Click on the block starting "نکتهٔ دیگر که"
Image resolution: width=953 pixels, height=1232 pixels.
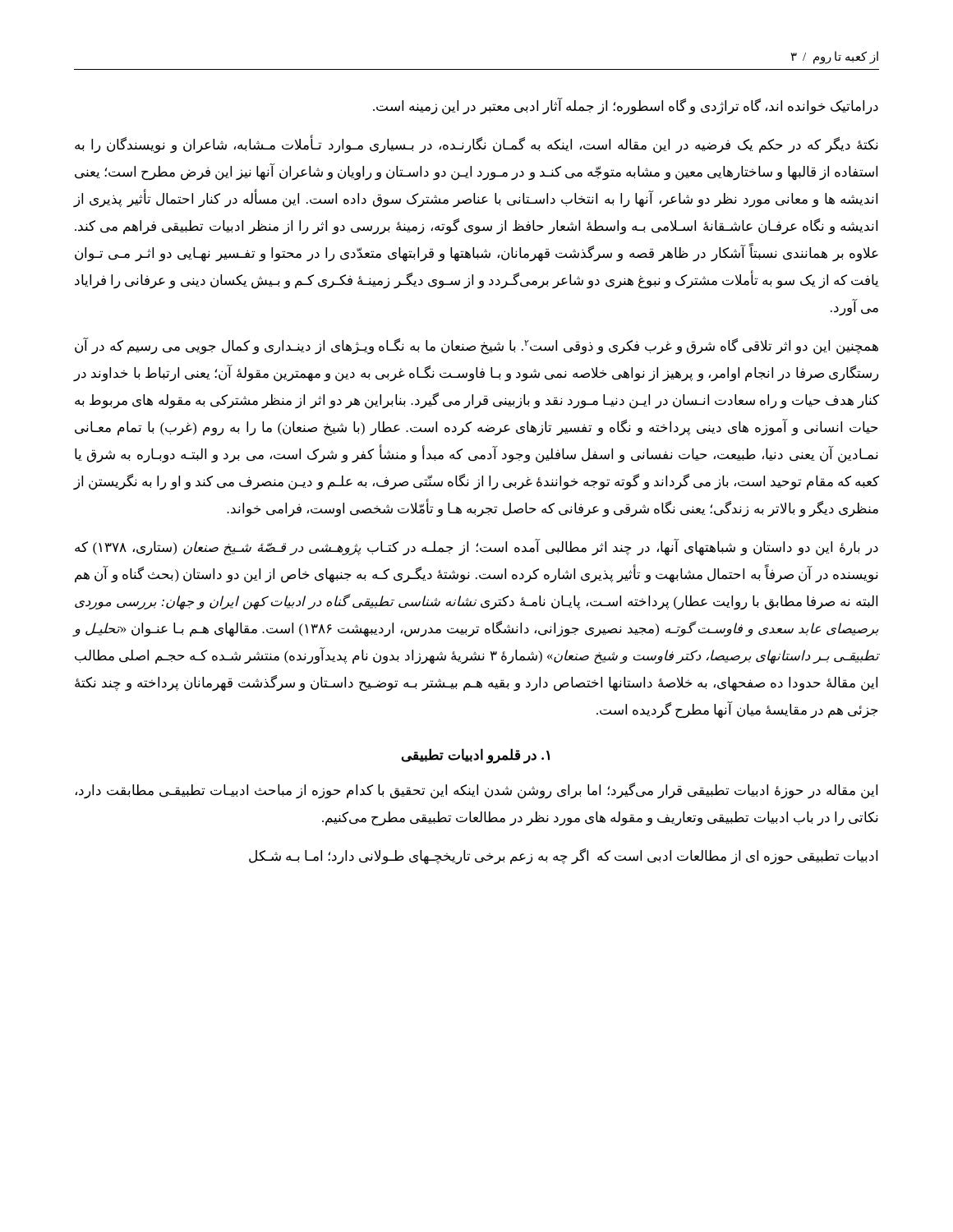pos(476,226)
